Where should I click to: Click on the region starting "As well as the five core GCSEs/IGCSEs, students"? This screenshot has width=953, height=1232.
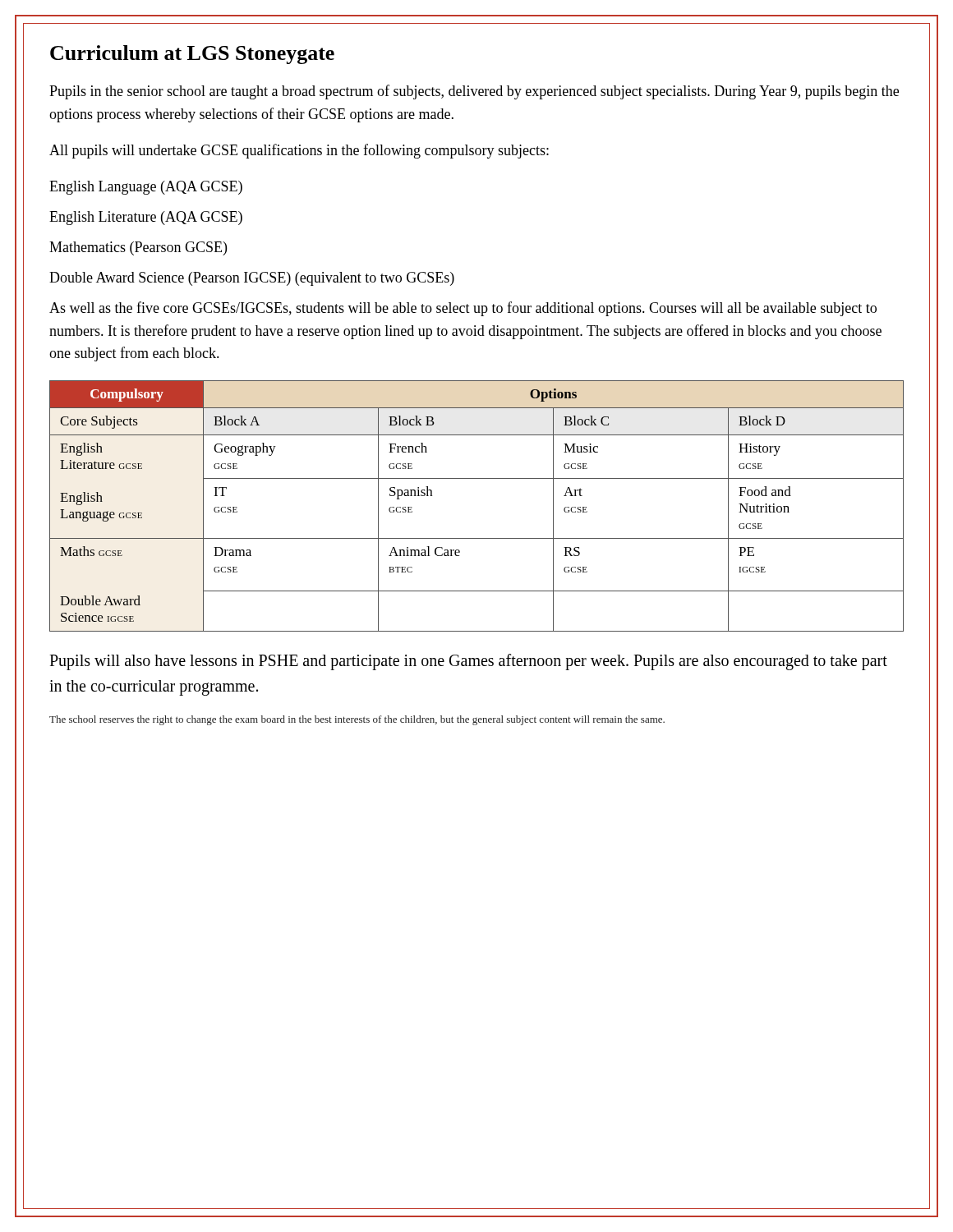pos(466,331)
